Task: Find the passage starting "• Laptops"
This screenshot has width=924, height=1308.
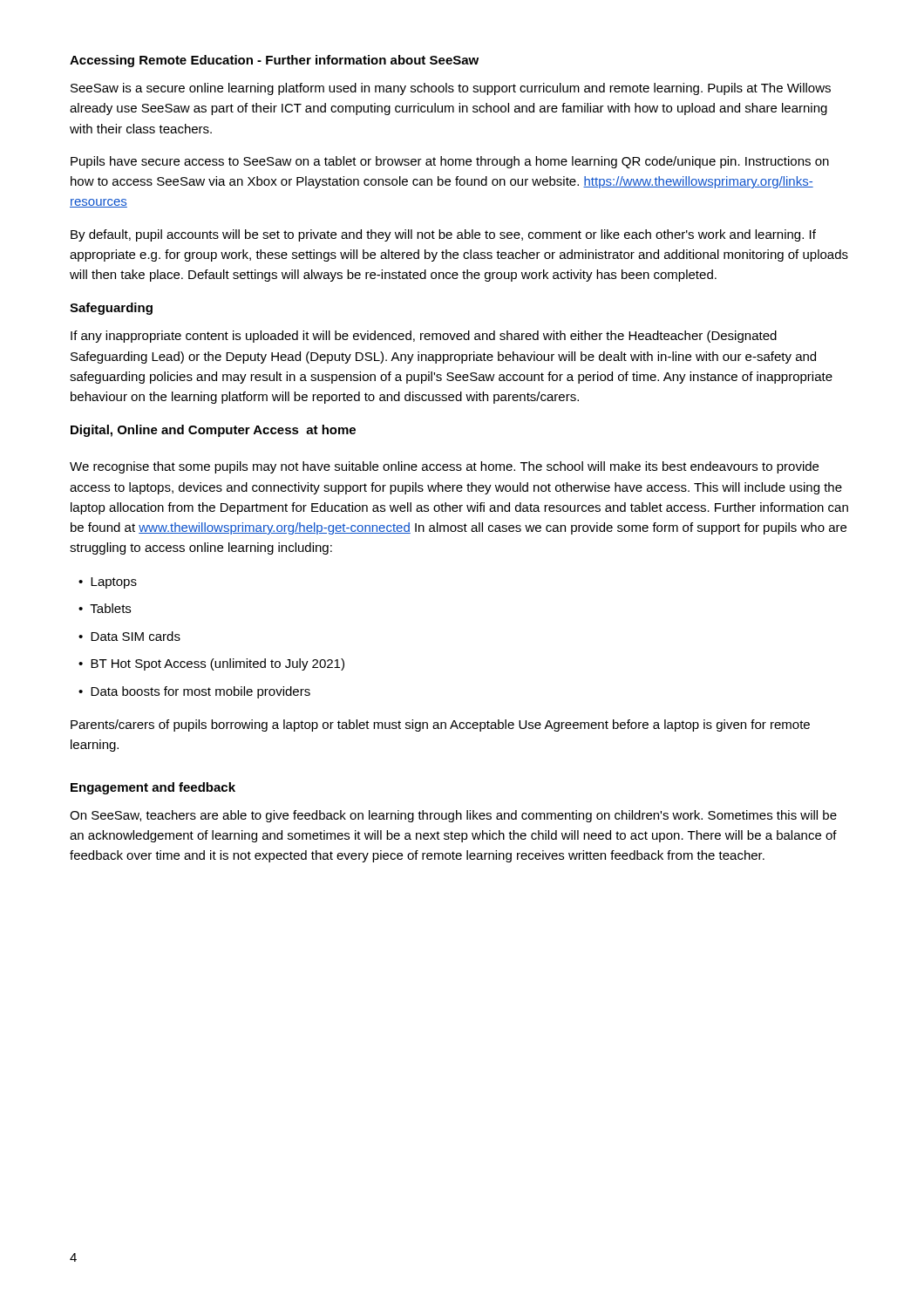Action: click(108, 581)
